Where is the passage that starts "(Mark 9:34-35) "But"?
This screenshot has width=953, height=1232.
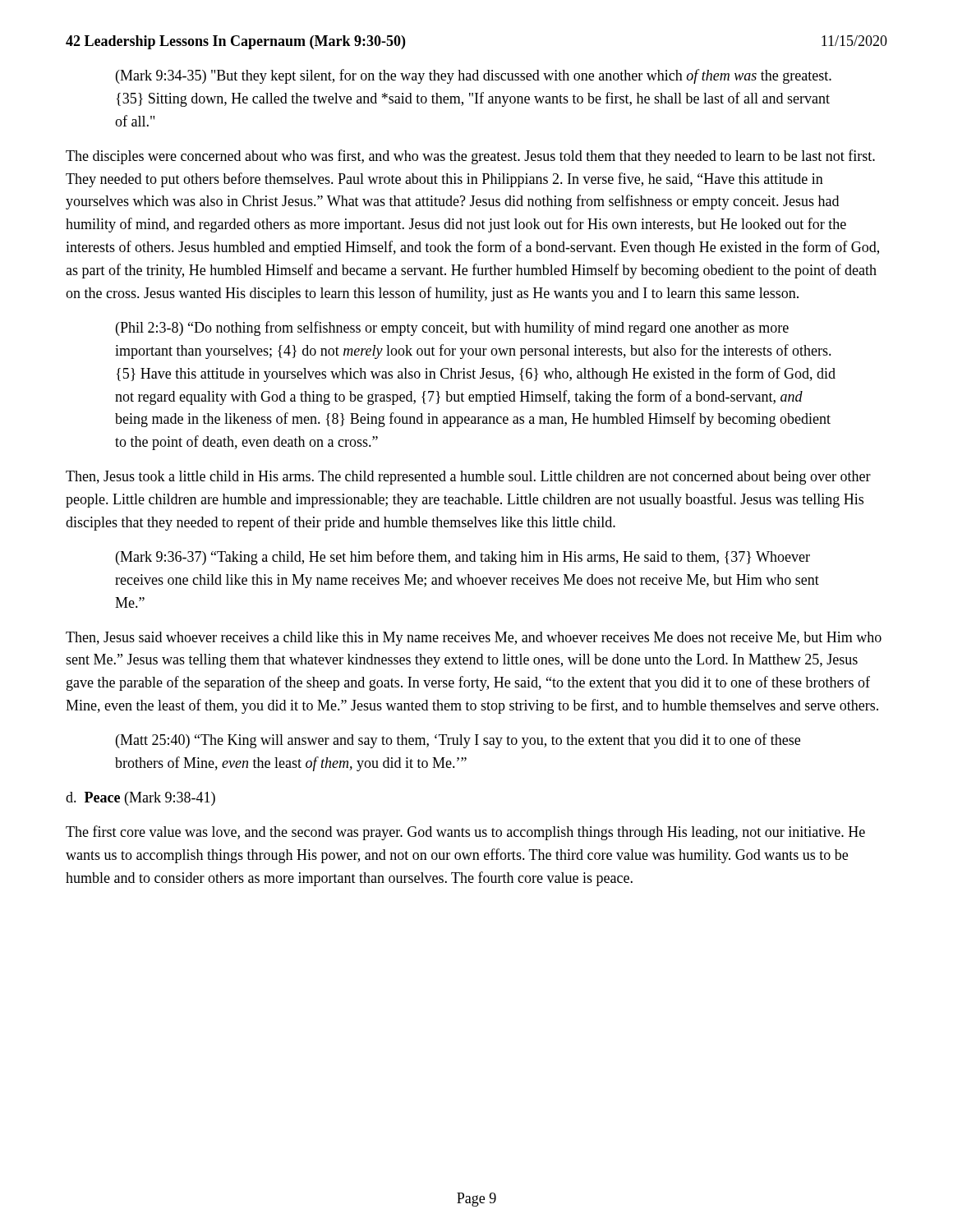(473, 98)
